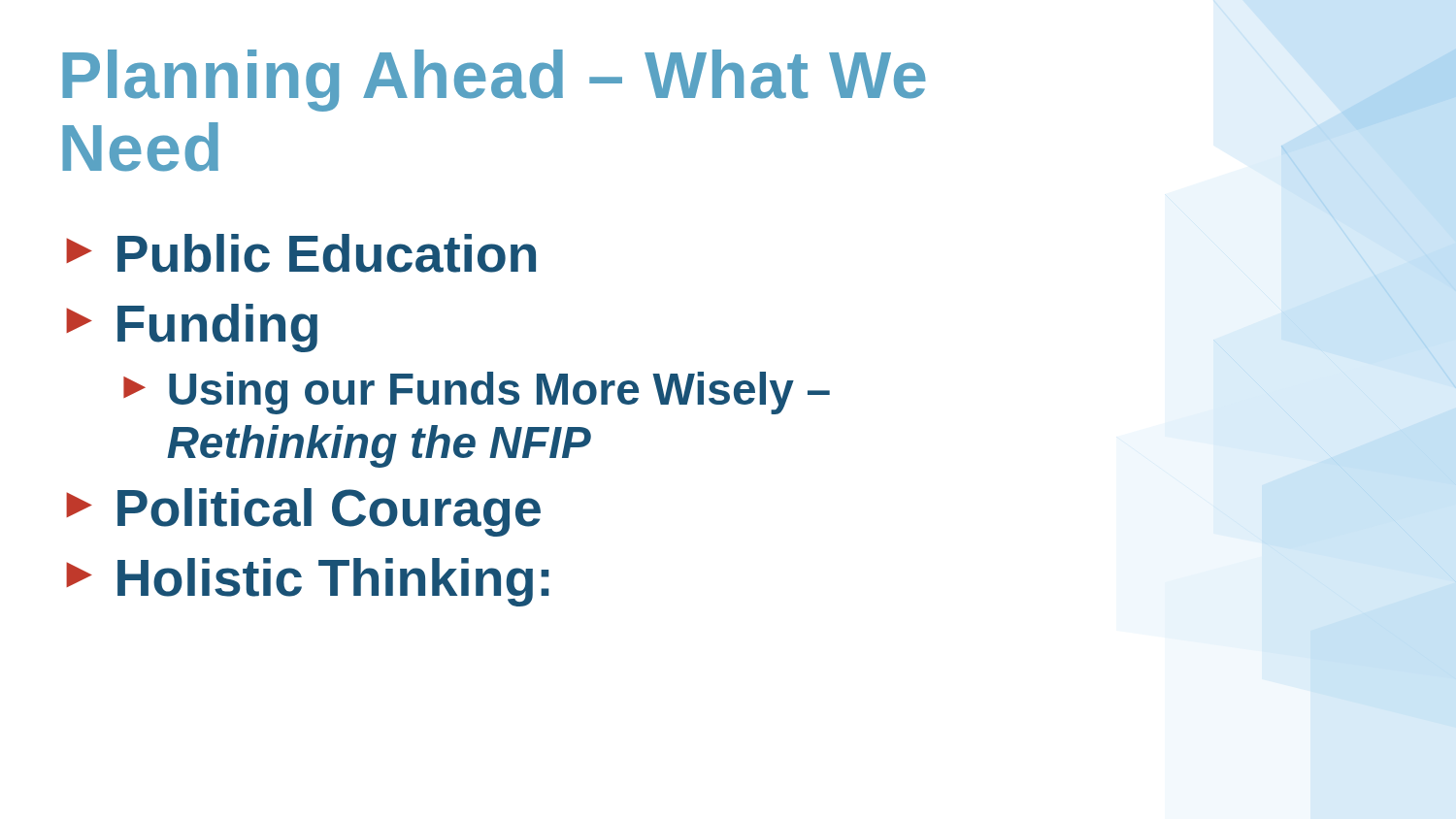Point to the passage starting "► Using our Funds More Wisely –Rethinking the"

tap(474, 416)
